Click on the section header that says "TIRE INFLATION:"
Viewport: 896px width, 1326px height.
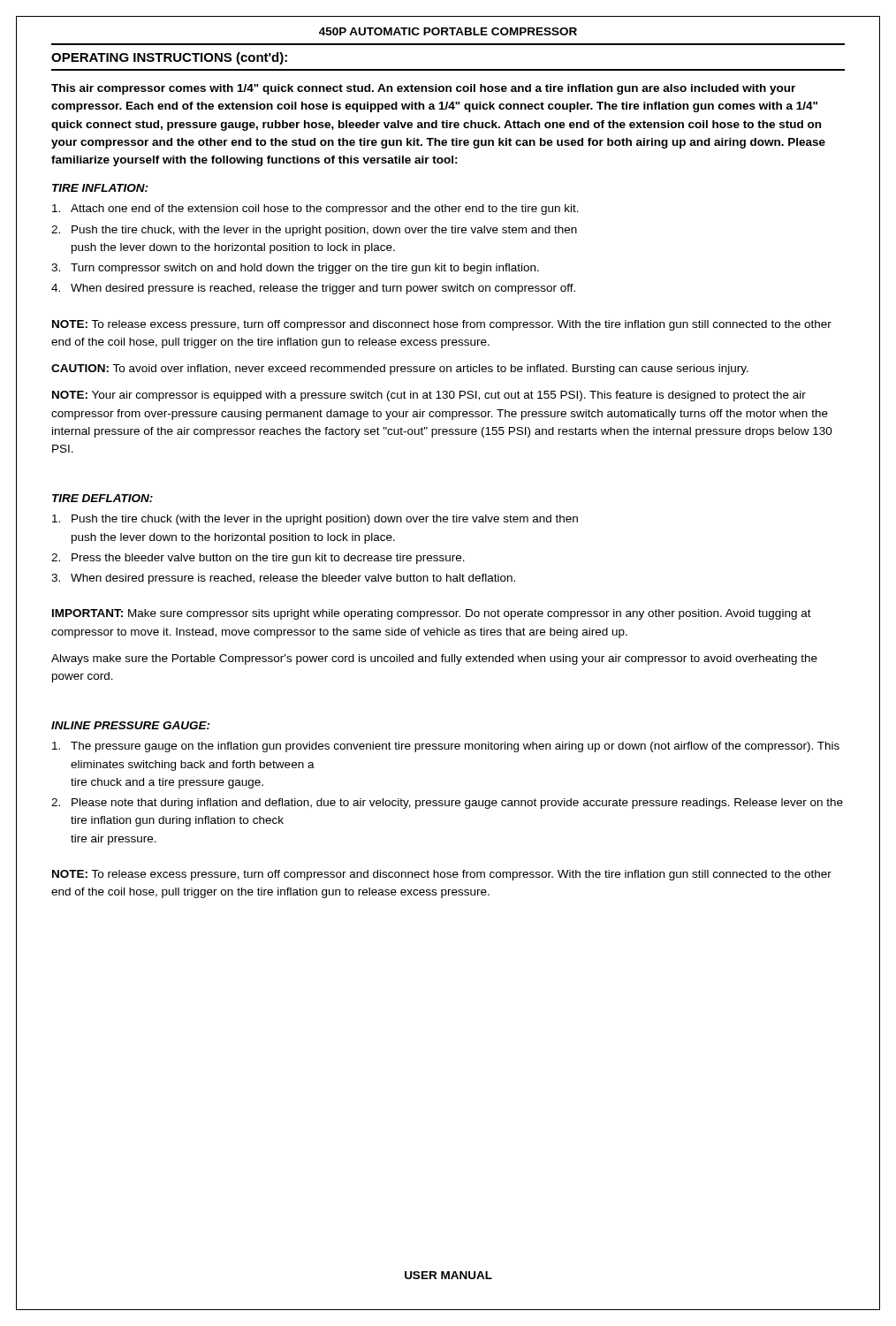click(x=100, y=188)
